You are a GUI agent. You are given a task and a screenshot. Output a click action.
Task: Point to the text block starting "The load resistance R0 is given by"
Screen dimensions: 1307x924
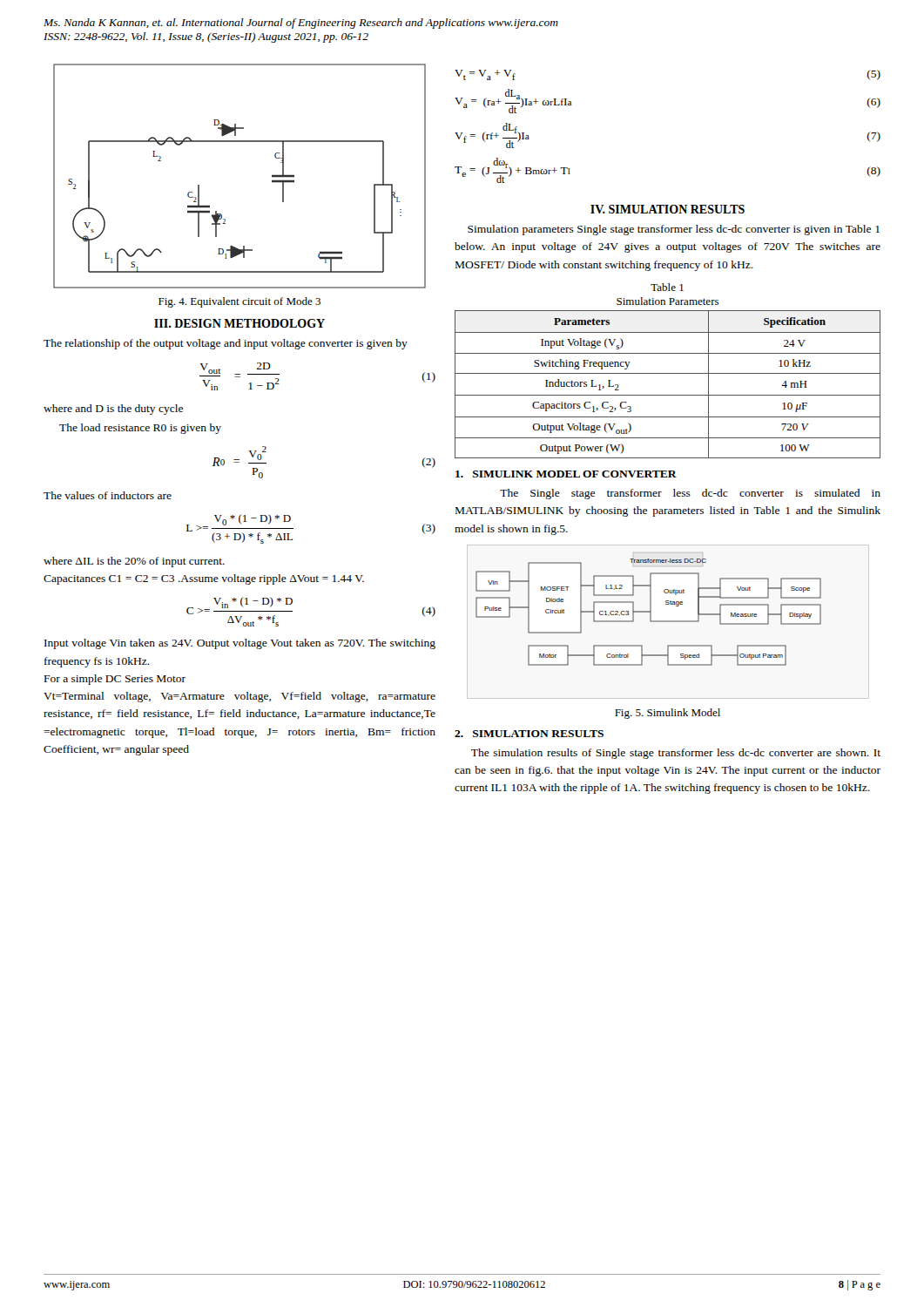point(140,427)
